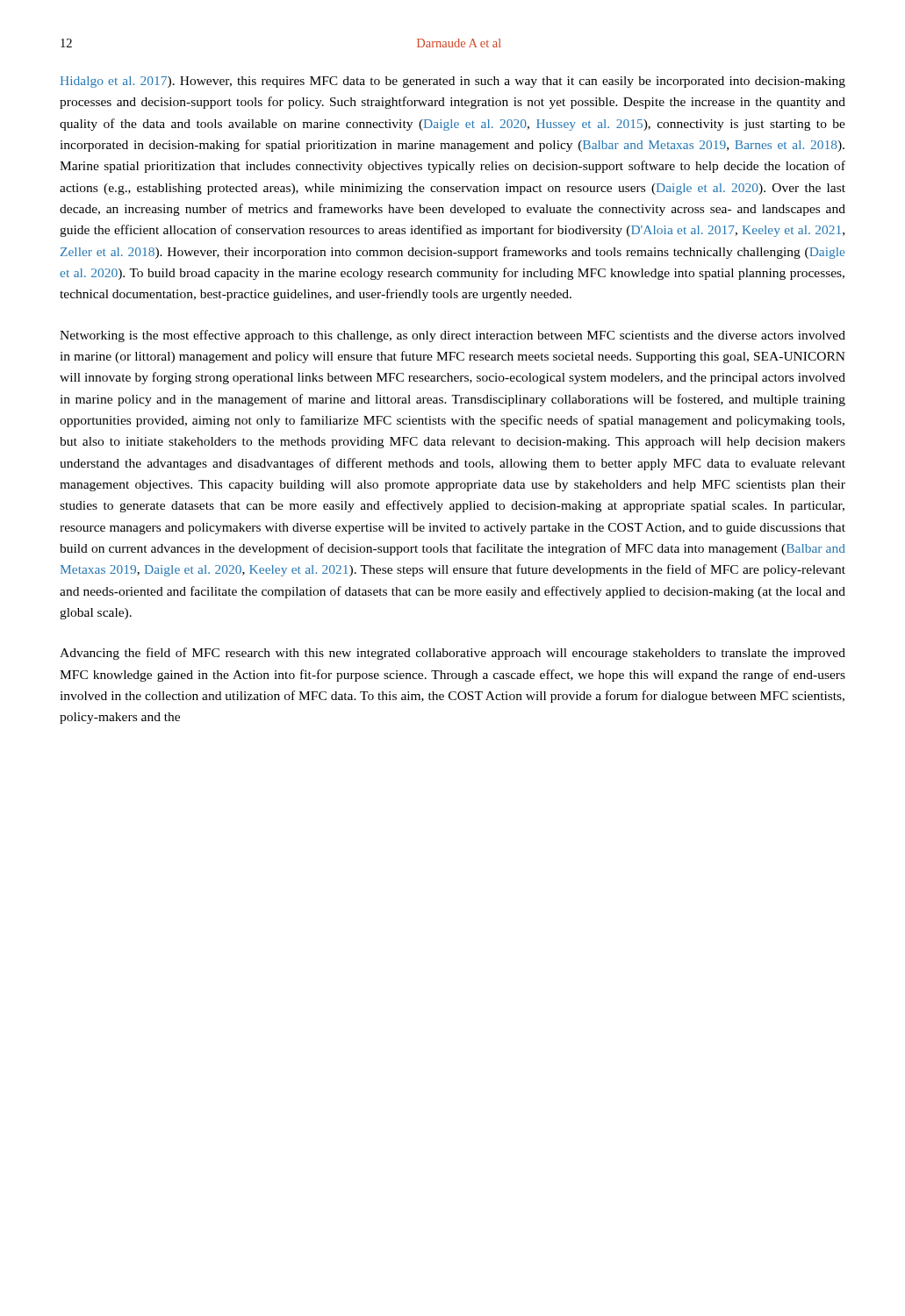The width and height of the screenshot is (905, 1316).
Task: Find the text block containing "Advancing the field of"
Action: tap(452, 684)
